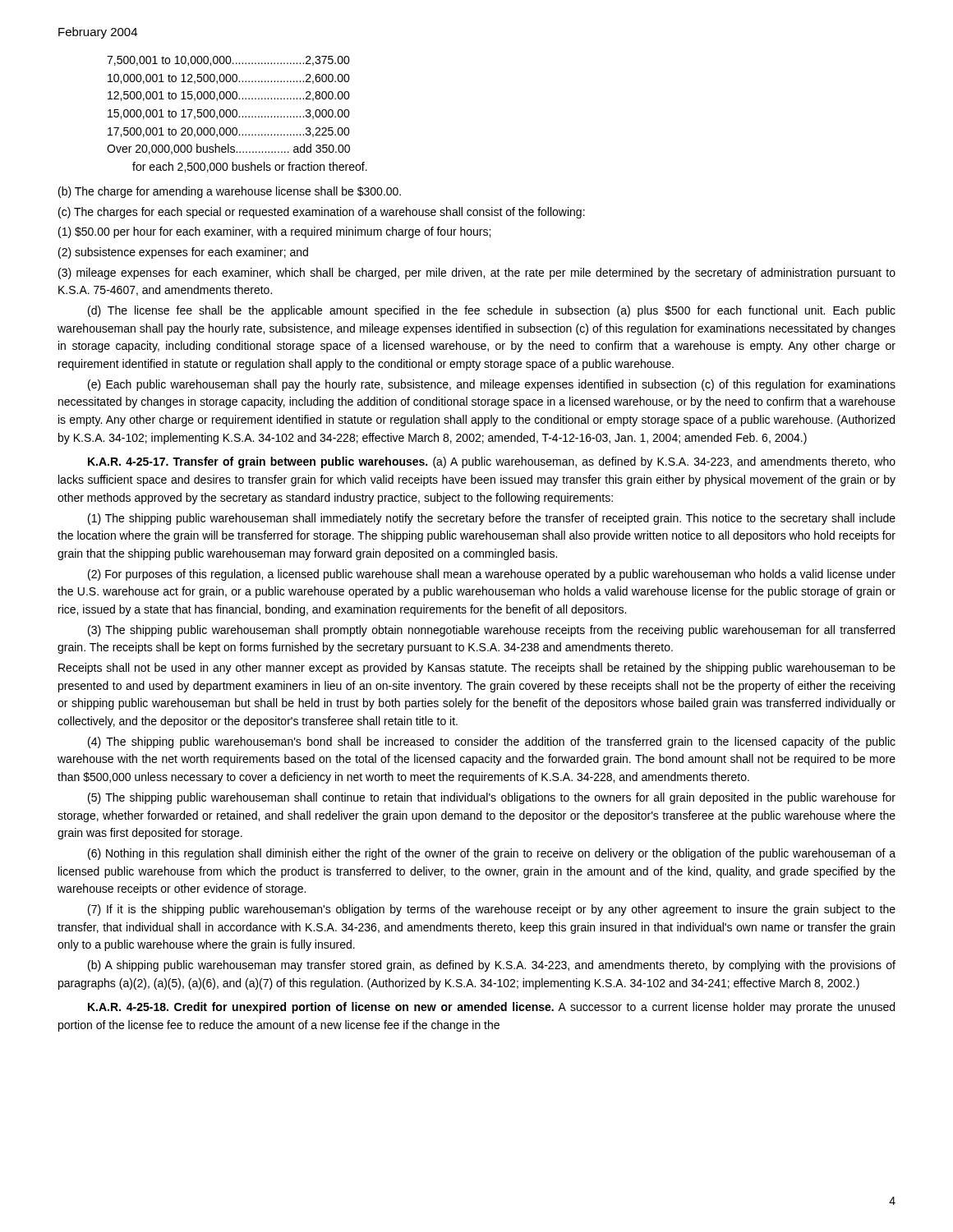Find the block starting "K.A.R. 4-25-17. Transfer of grain between public"
This screenshot has width=953, height=1232.
(x=492, y=462)
